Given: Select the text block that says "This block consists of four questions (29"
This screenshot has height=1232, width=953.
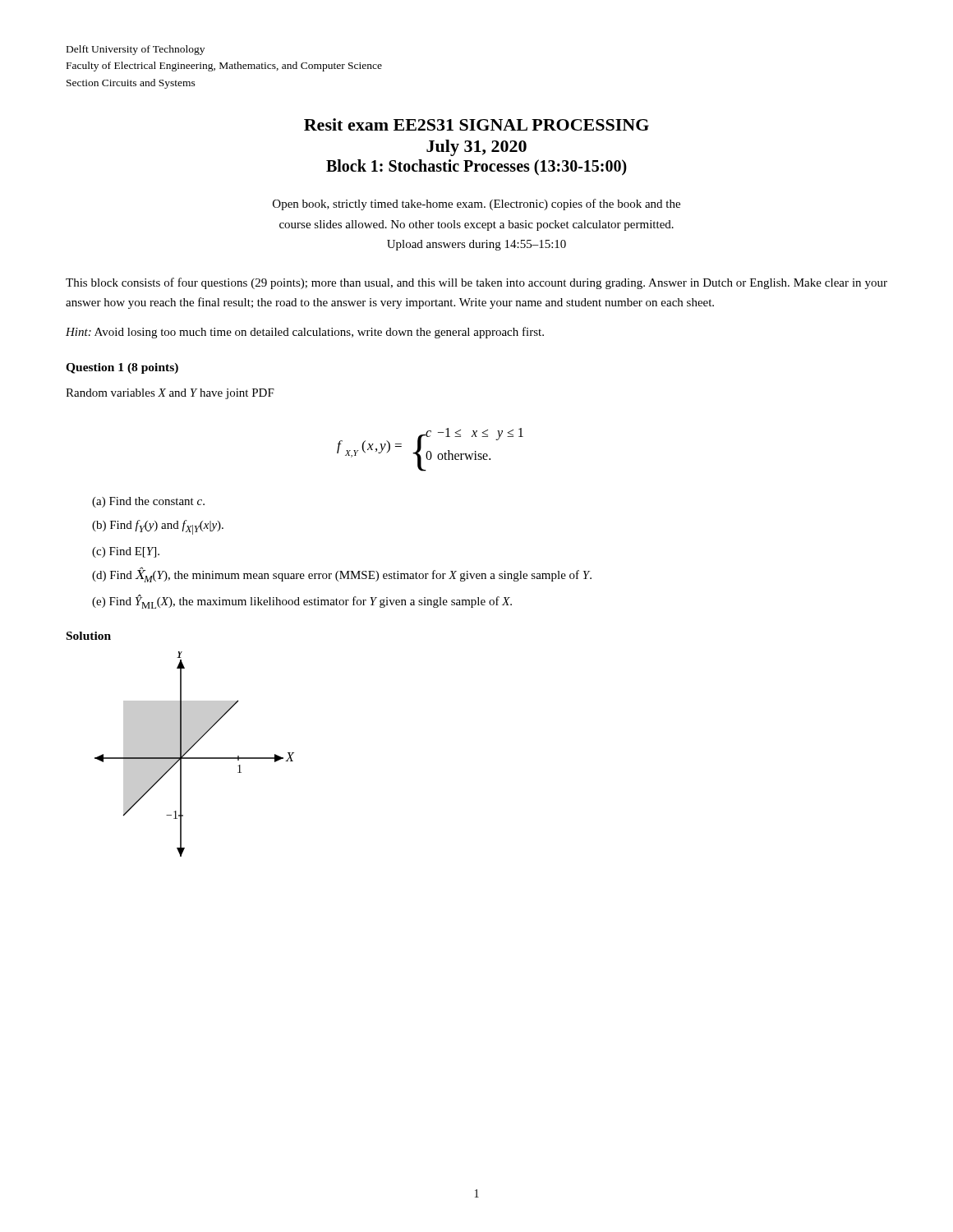Looking at the screenshot, I should point(476,292).
